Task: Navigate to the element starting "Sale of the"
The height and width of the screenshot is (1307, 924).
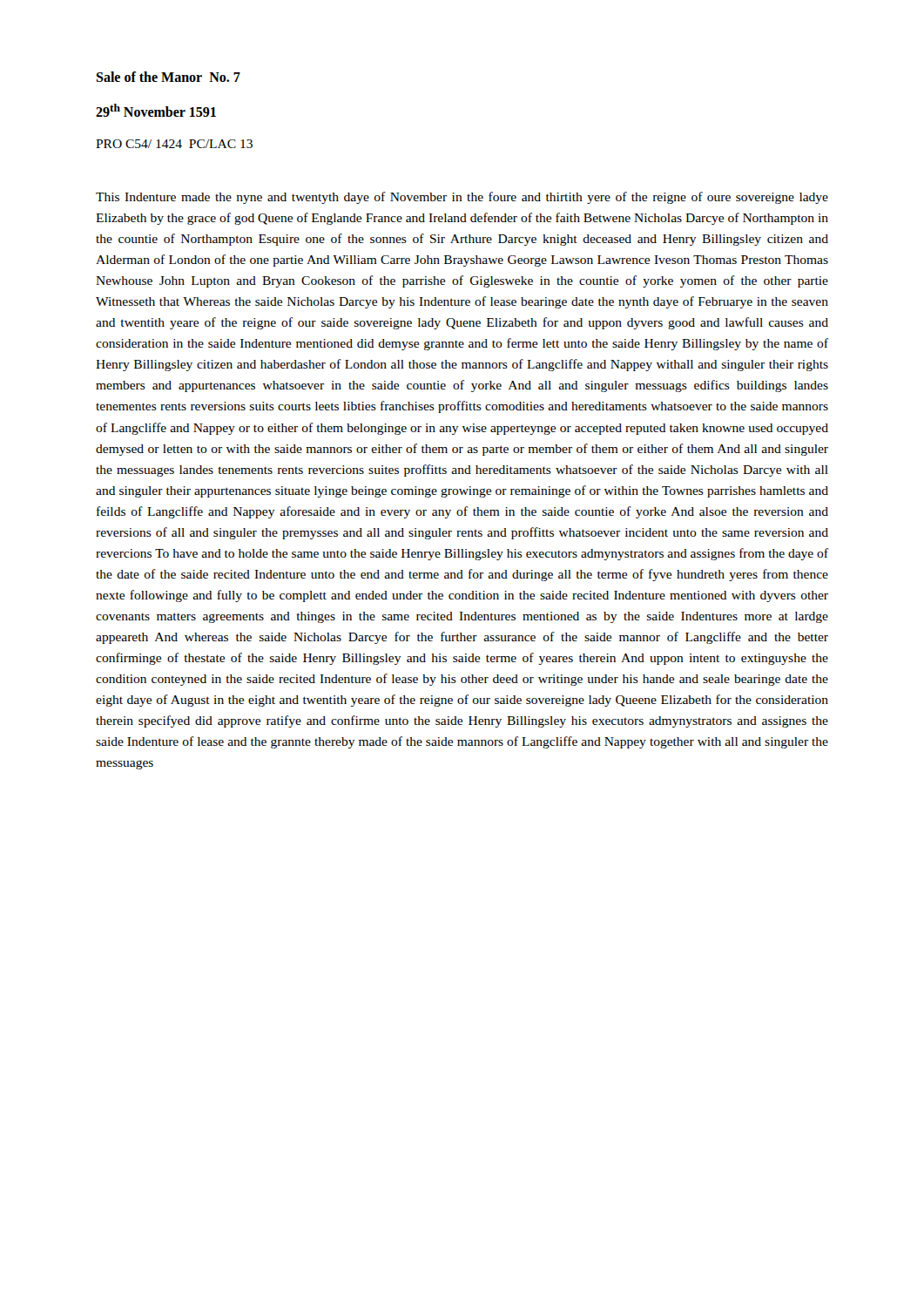Action: click(x=168, y=77)
